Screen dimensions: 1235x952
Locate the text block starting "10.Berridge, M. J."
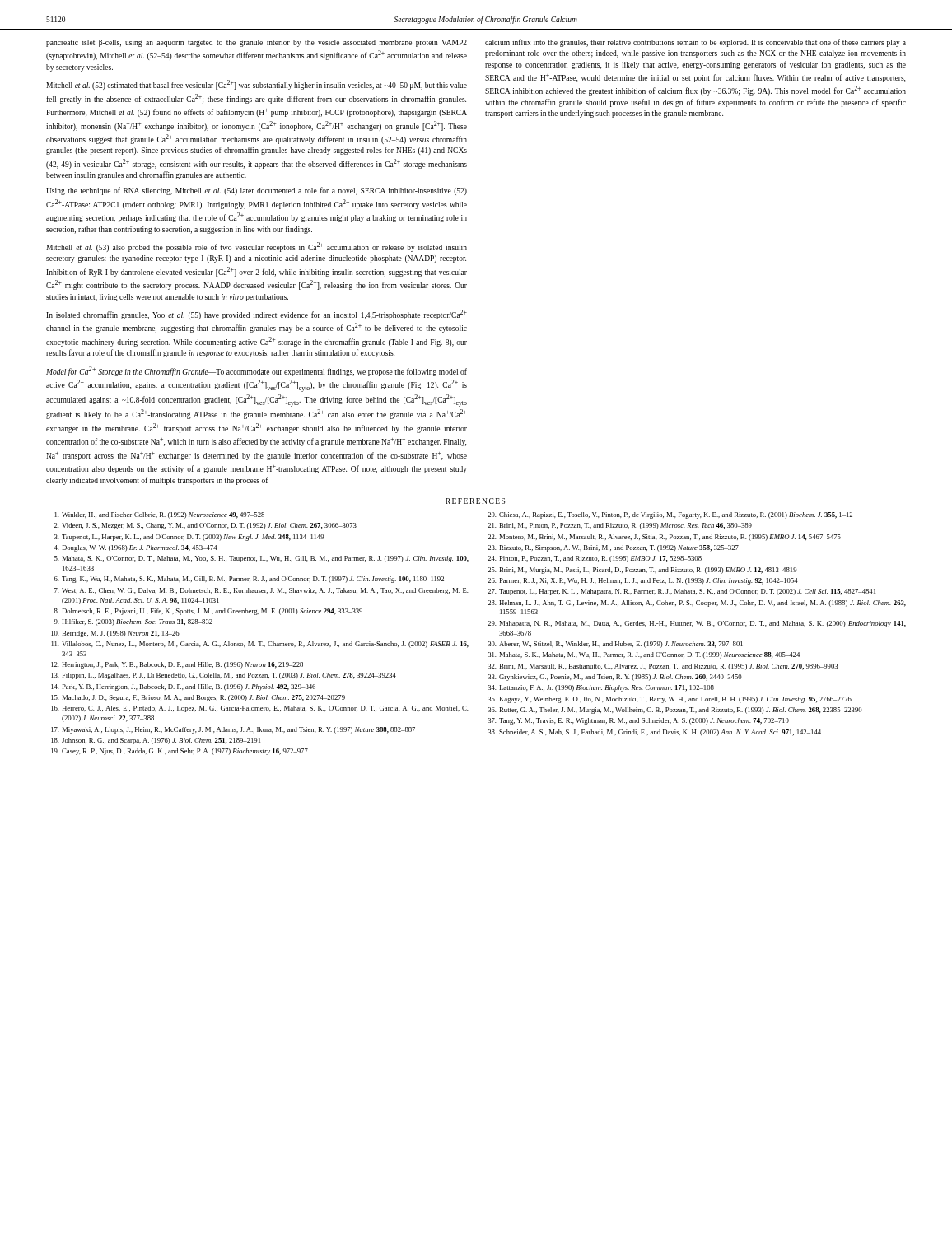tap(257, 633)
